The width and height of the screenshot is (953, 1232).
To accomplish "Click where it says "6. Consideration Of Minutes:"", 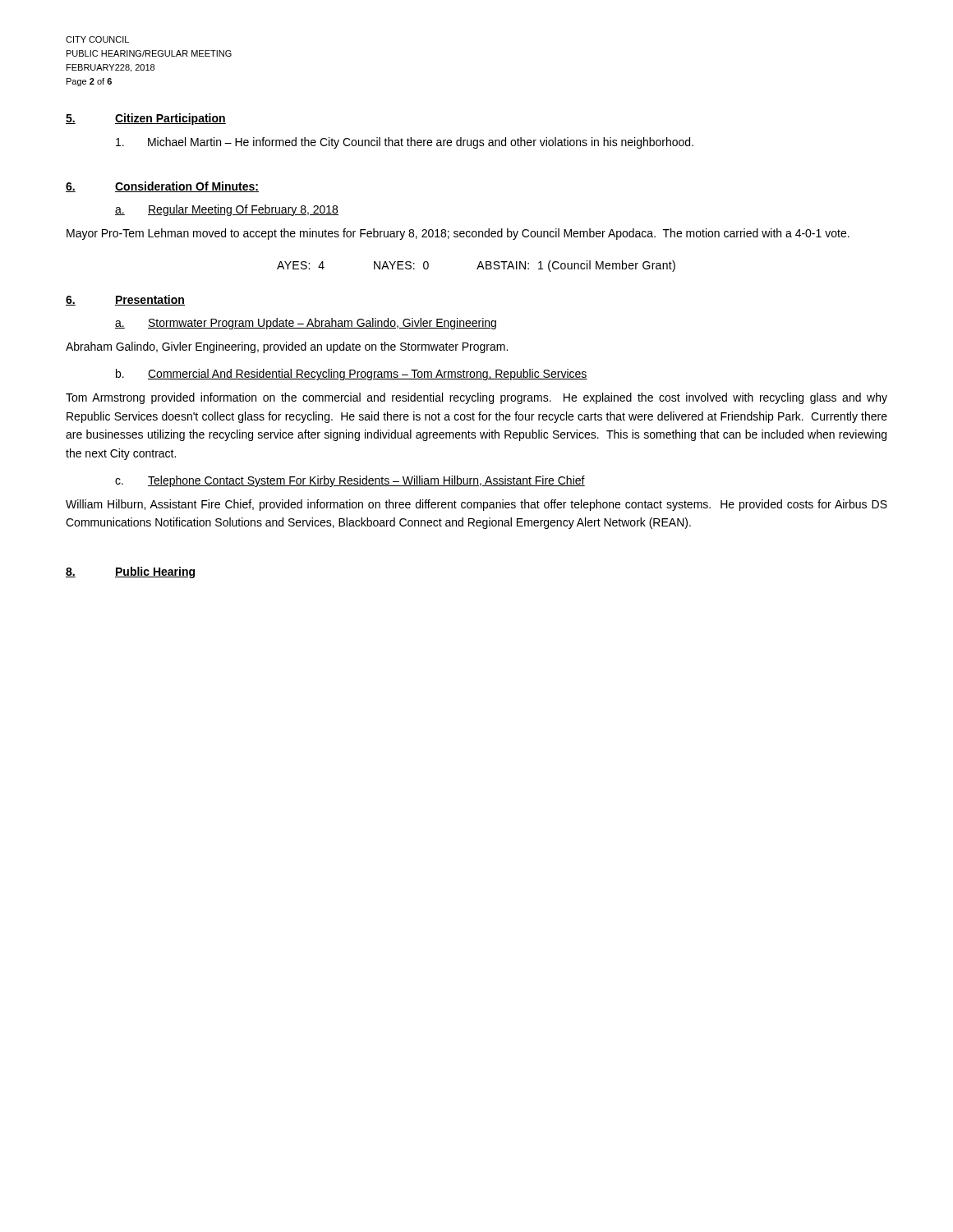I will click(x=162, y=186).
